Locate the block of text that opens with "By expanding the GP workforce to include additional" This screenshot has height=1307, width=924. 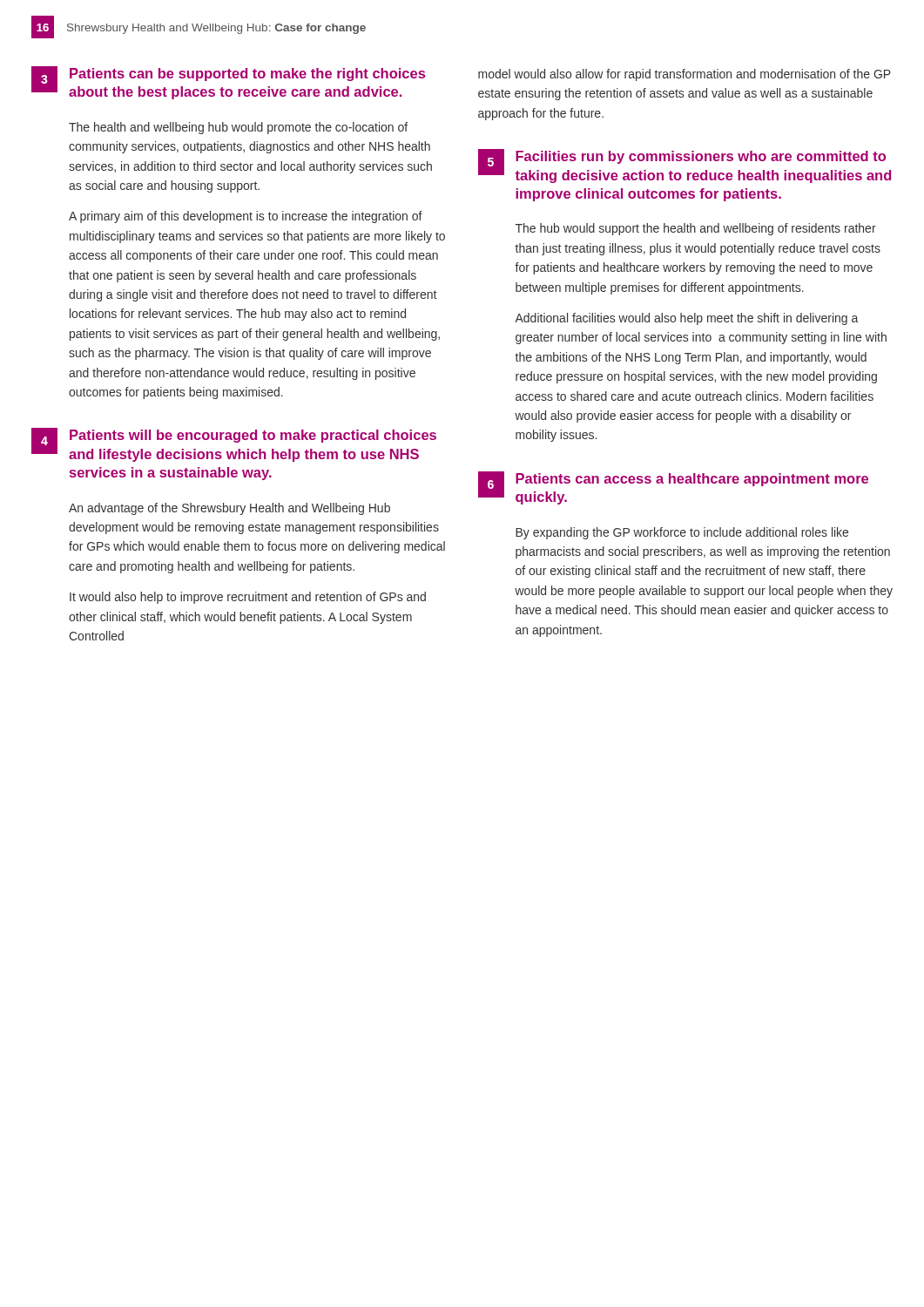(x=704, y=581)
